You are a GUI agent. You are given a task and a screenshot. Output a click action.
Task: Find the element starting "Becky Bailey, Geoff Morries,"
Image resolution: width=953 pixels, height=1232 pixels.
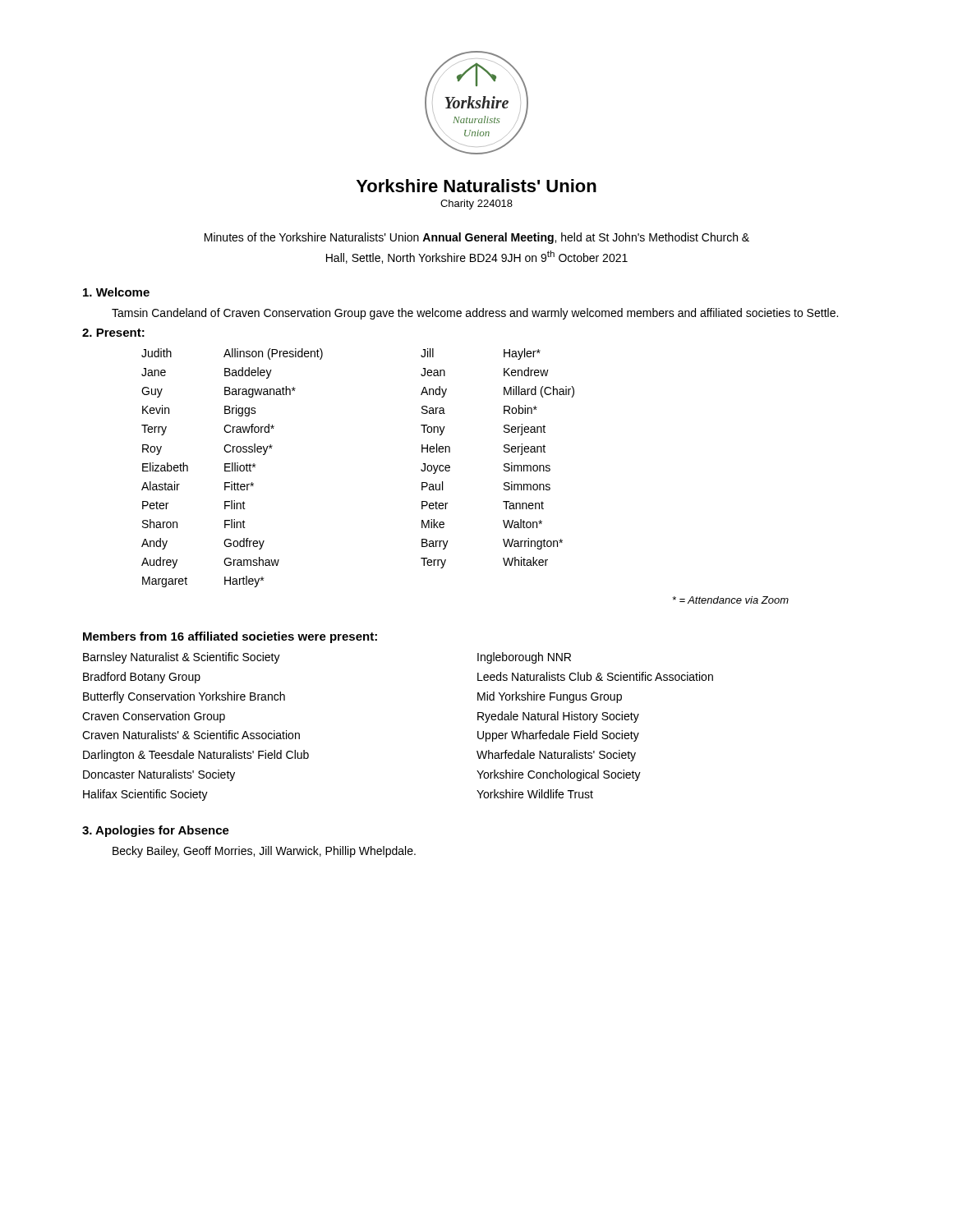pos(264,851)
